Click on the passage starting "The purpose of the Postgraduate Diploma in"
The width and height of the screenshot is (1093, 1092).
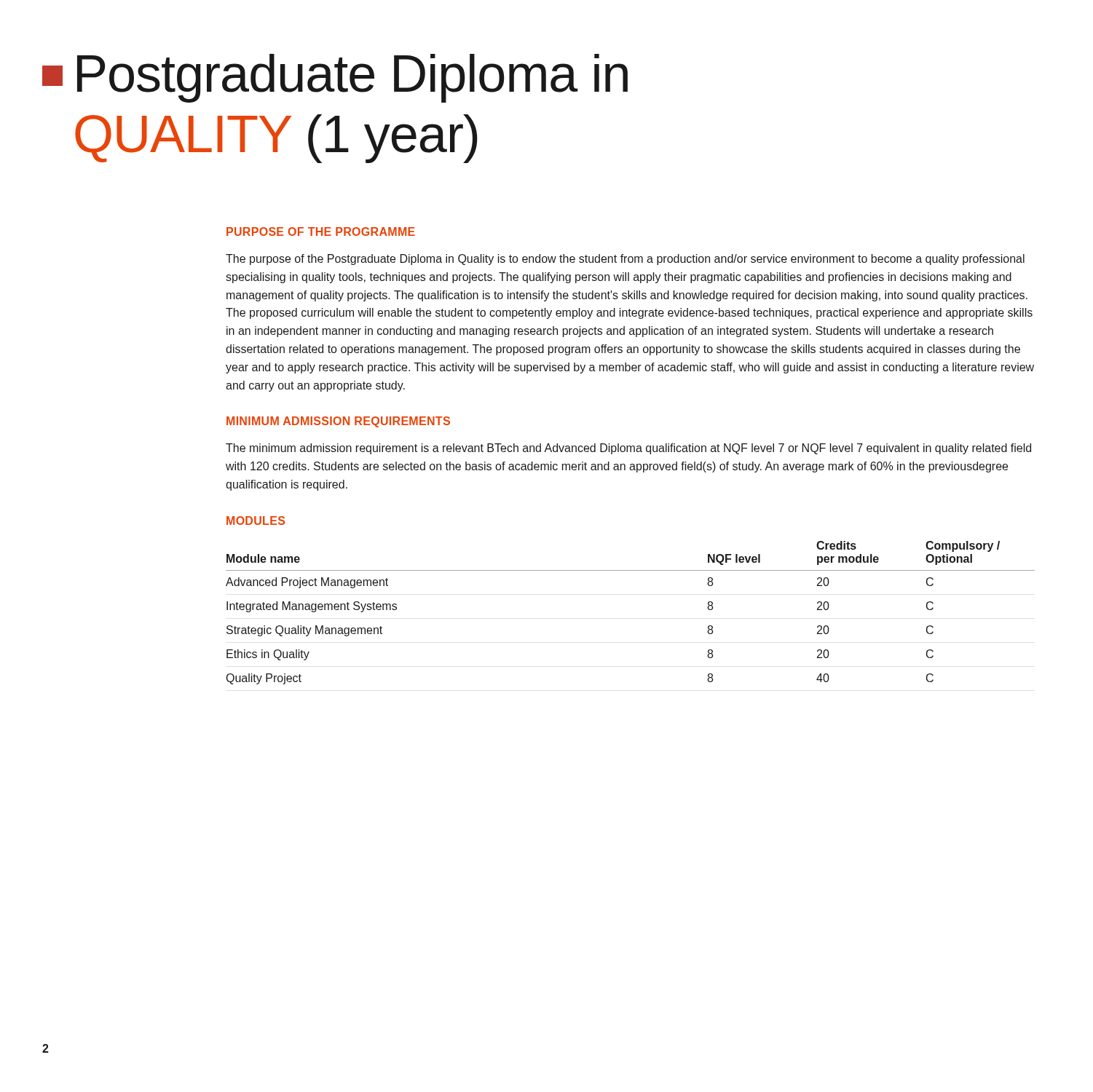[x=630, y=323]
